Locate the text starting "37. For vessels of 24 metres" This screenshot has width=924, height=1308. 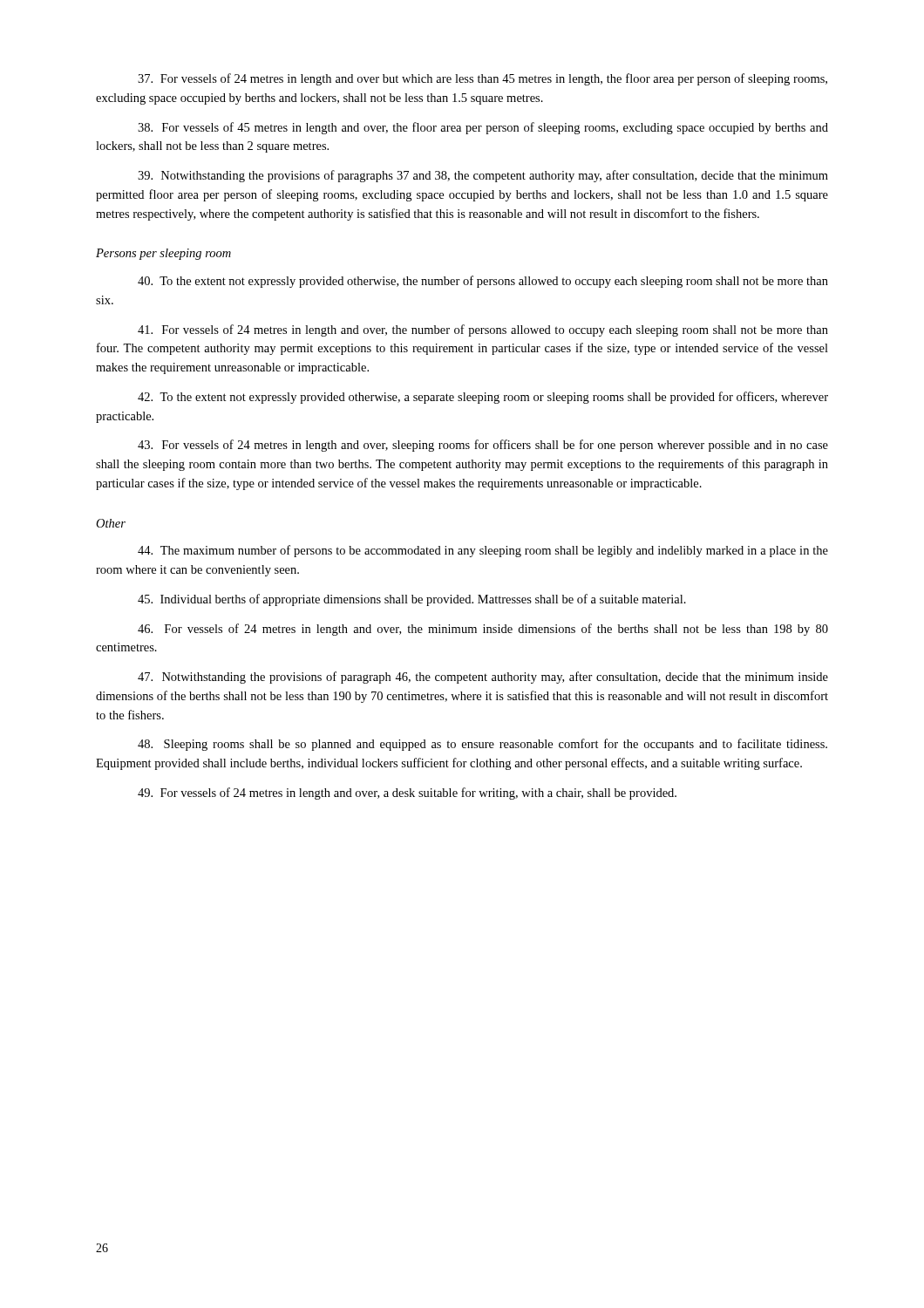pos(462,88)
